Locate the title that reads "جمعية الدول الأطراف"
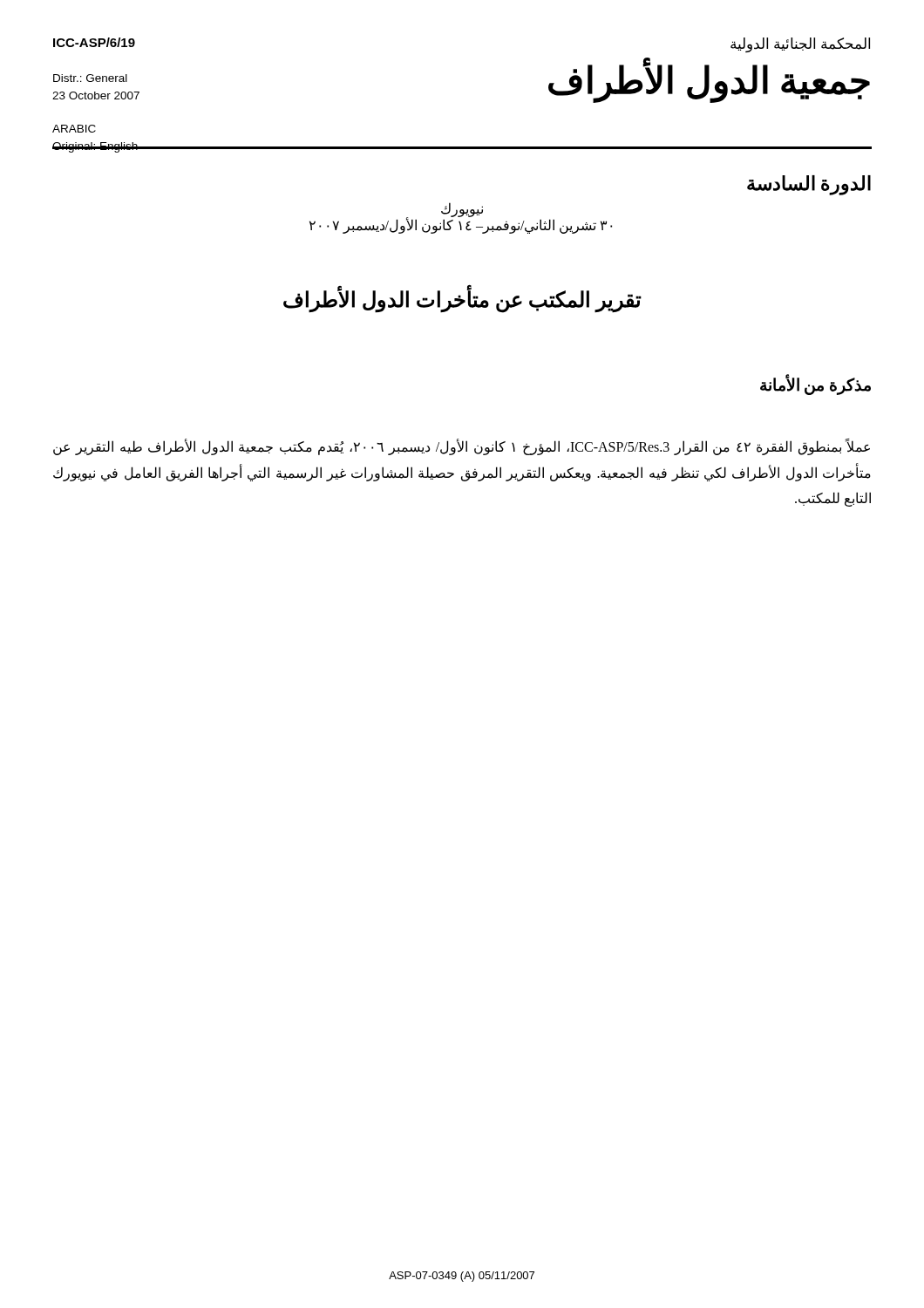This screenshot has width=924, height=1308. point(709,81)
